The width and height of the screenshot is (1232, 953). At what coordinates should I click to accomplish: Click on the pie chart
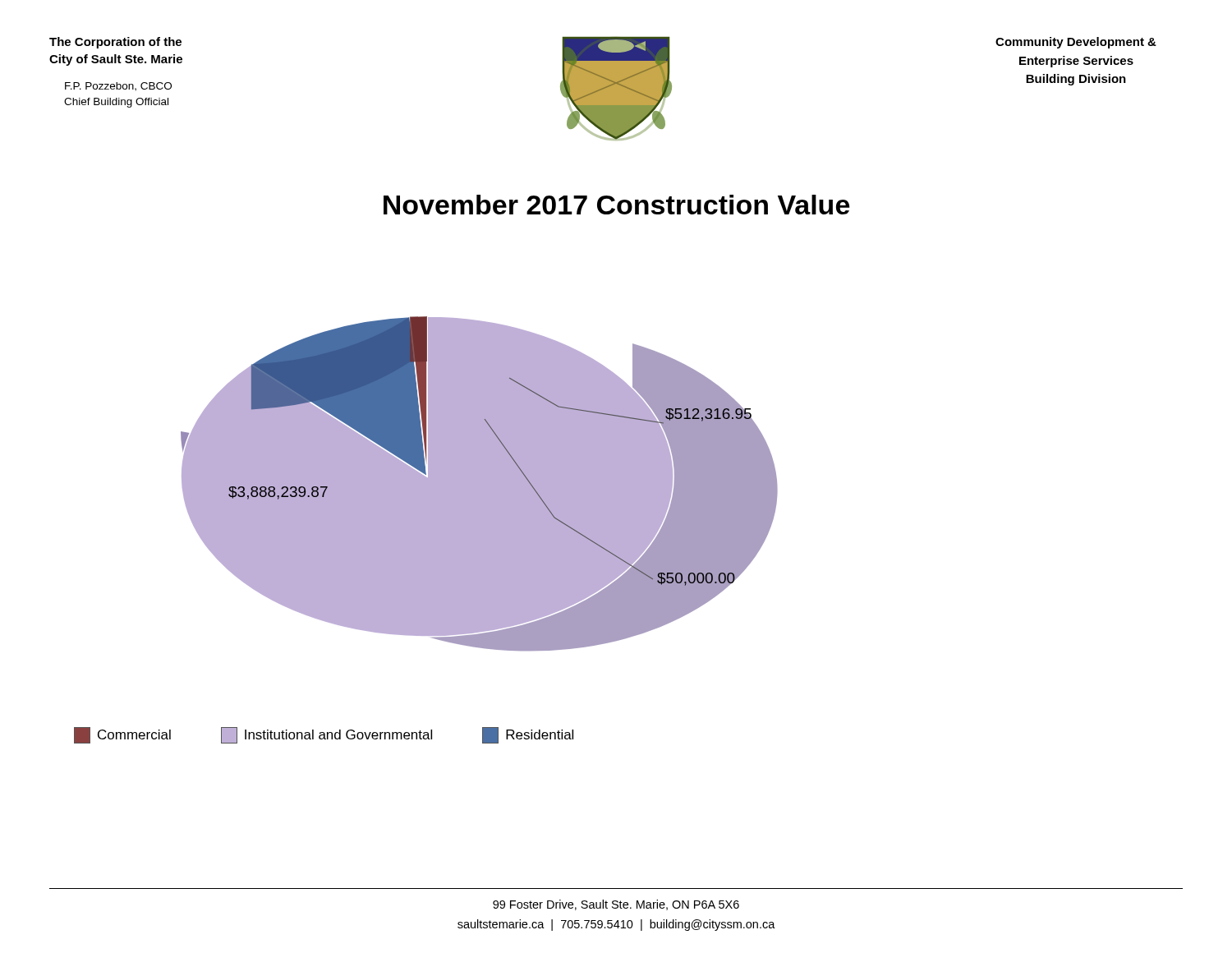click(485, 485)
